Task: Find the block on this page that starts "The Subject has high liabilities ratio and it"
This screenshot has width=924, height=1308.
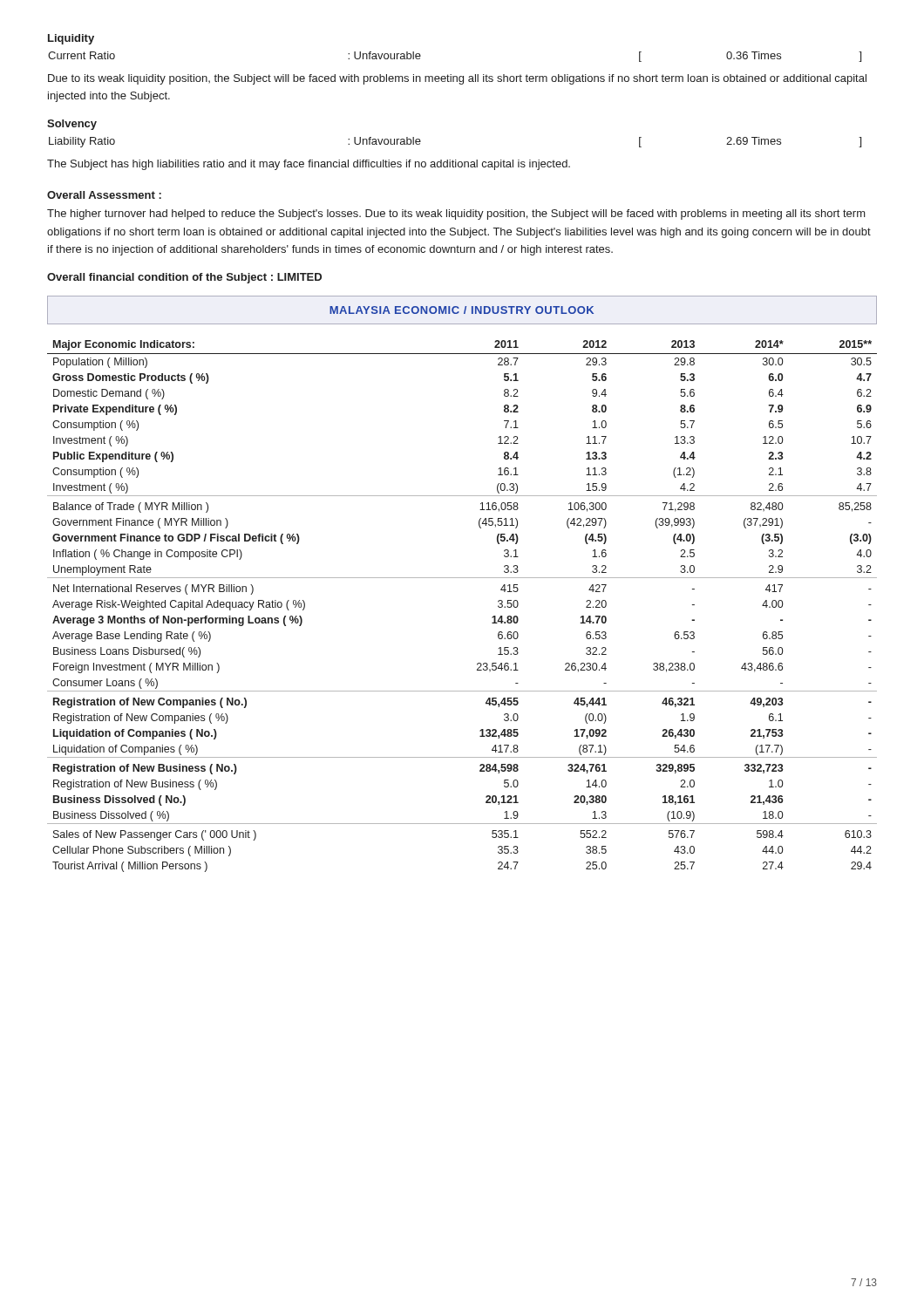Action: point(309,164)
